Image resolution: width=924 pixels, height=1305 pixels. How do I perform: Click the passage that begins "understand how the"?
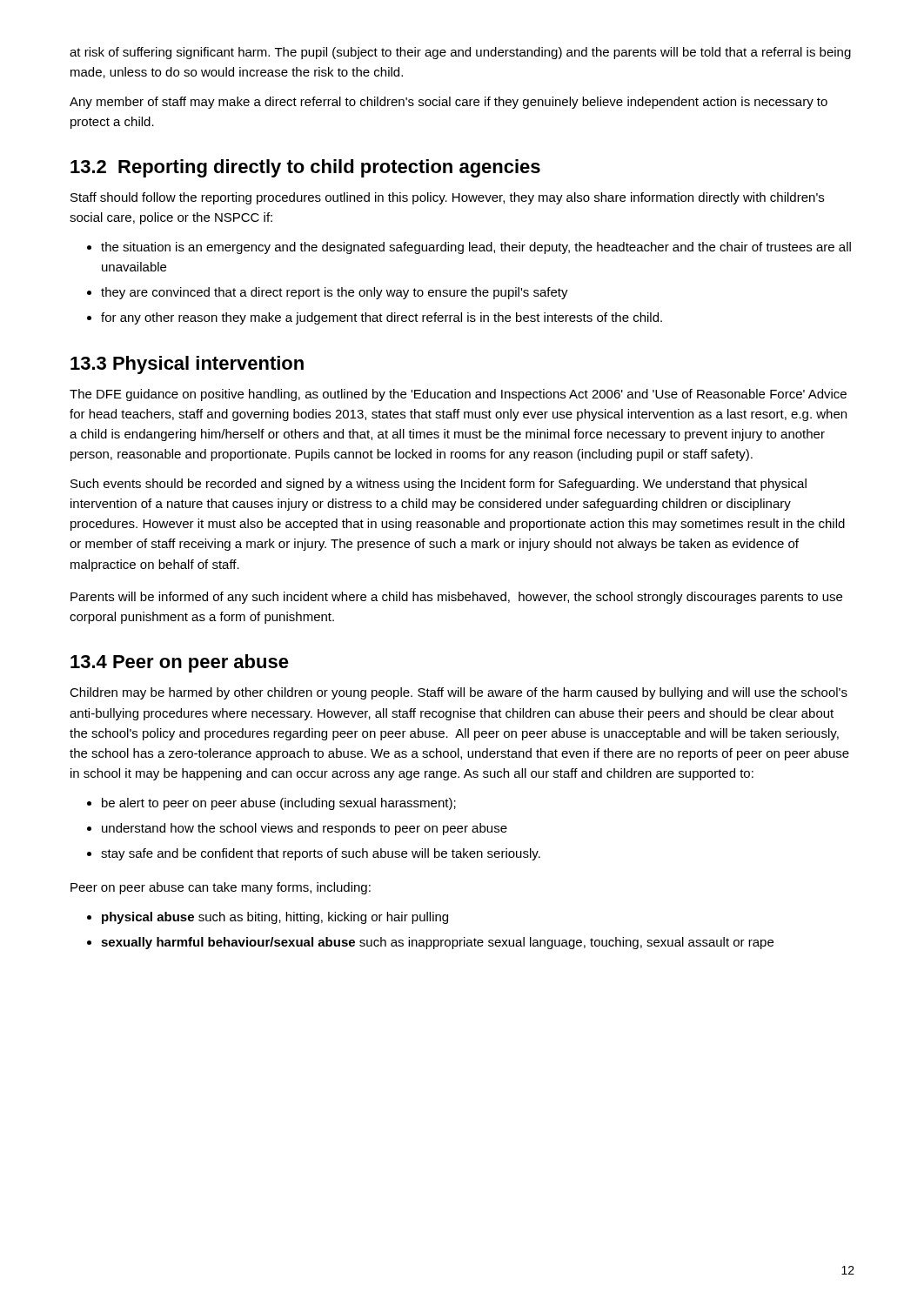click(304, 828)
